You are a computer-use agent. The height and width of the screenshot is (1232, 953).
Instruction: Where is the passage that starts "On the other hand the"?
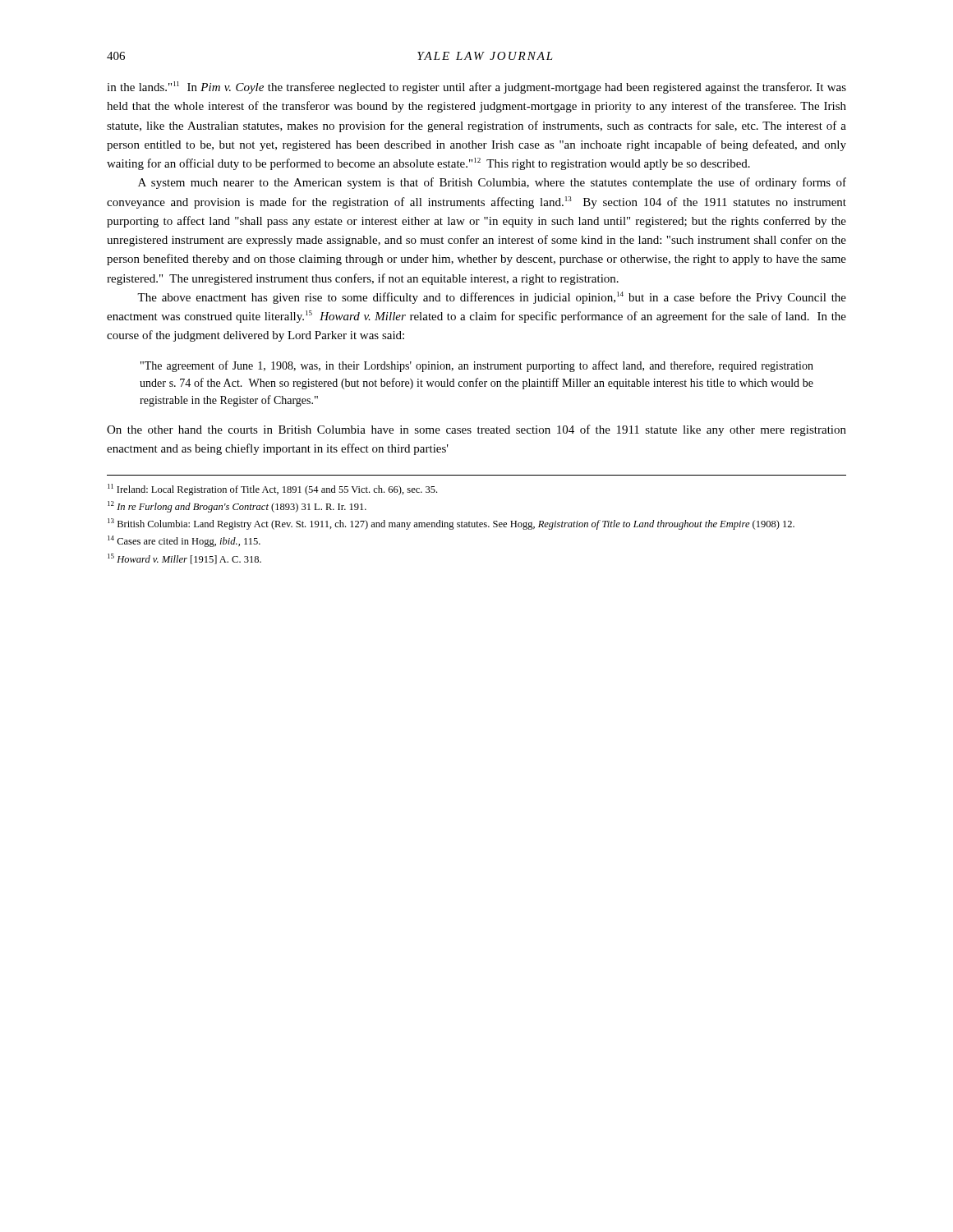coord(476,439)
